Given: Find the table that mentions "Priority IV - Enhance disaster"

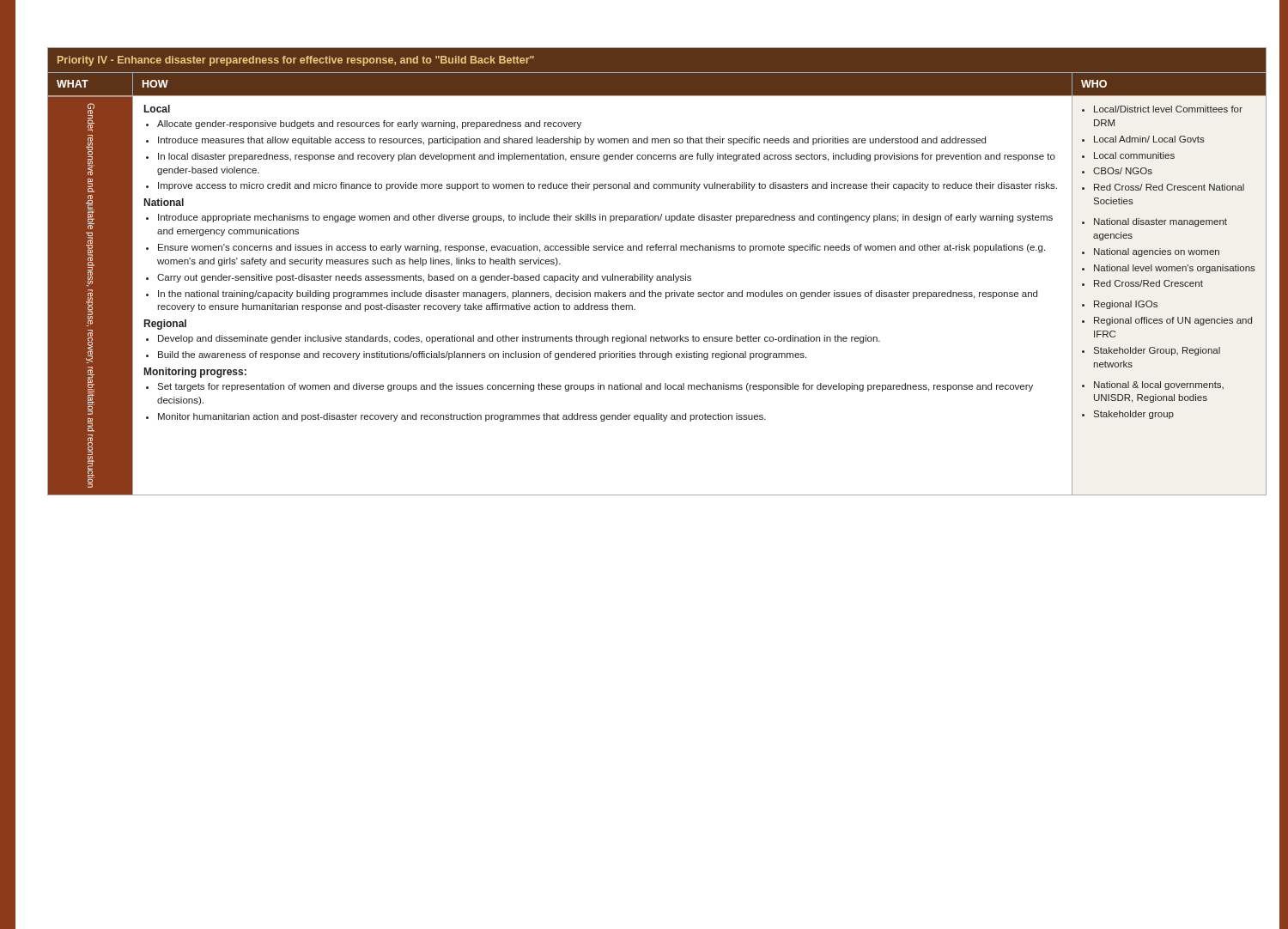Looking at the screenshot, I should click(657, 272).
